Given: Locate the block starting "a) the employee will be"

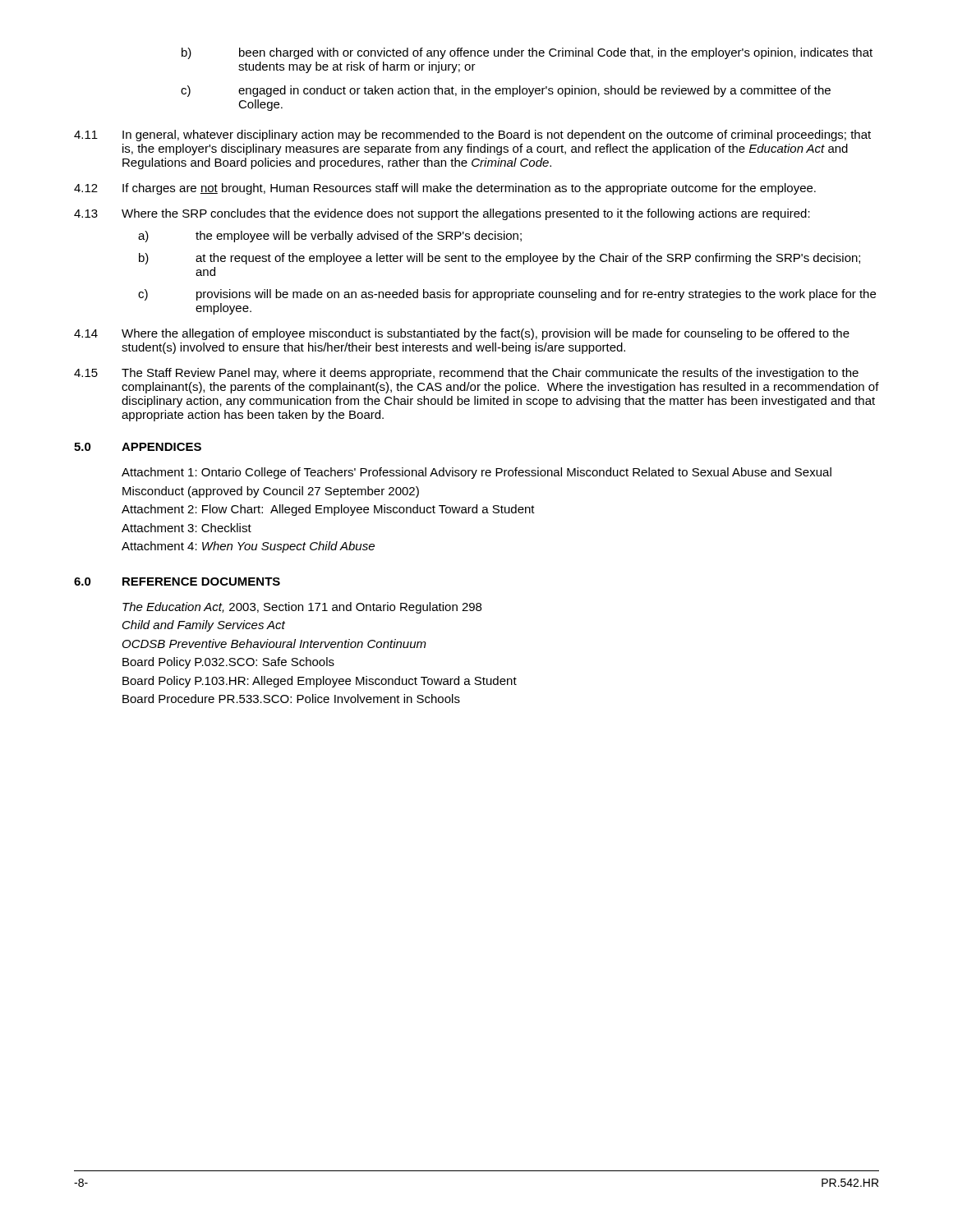Looking at the screenshot, I should tap(500, 235).
